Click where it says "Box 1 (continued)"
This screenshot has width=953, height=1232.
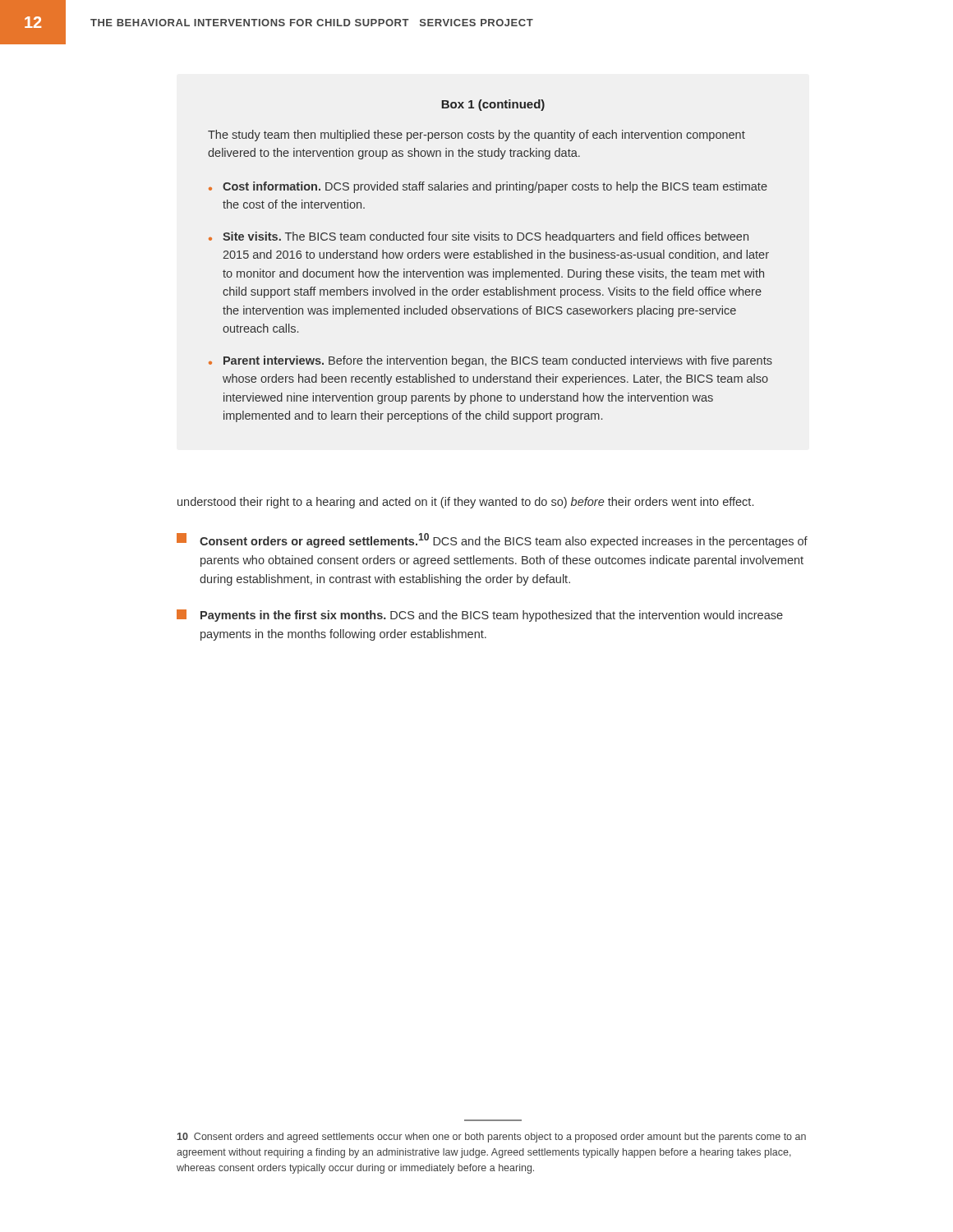pyautogui.click(x=493, y=104)
